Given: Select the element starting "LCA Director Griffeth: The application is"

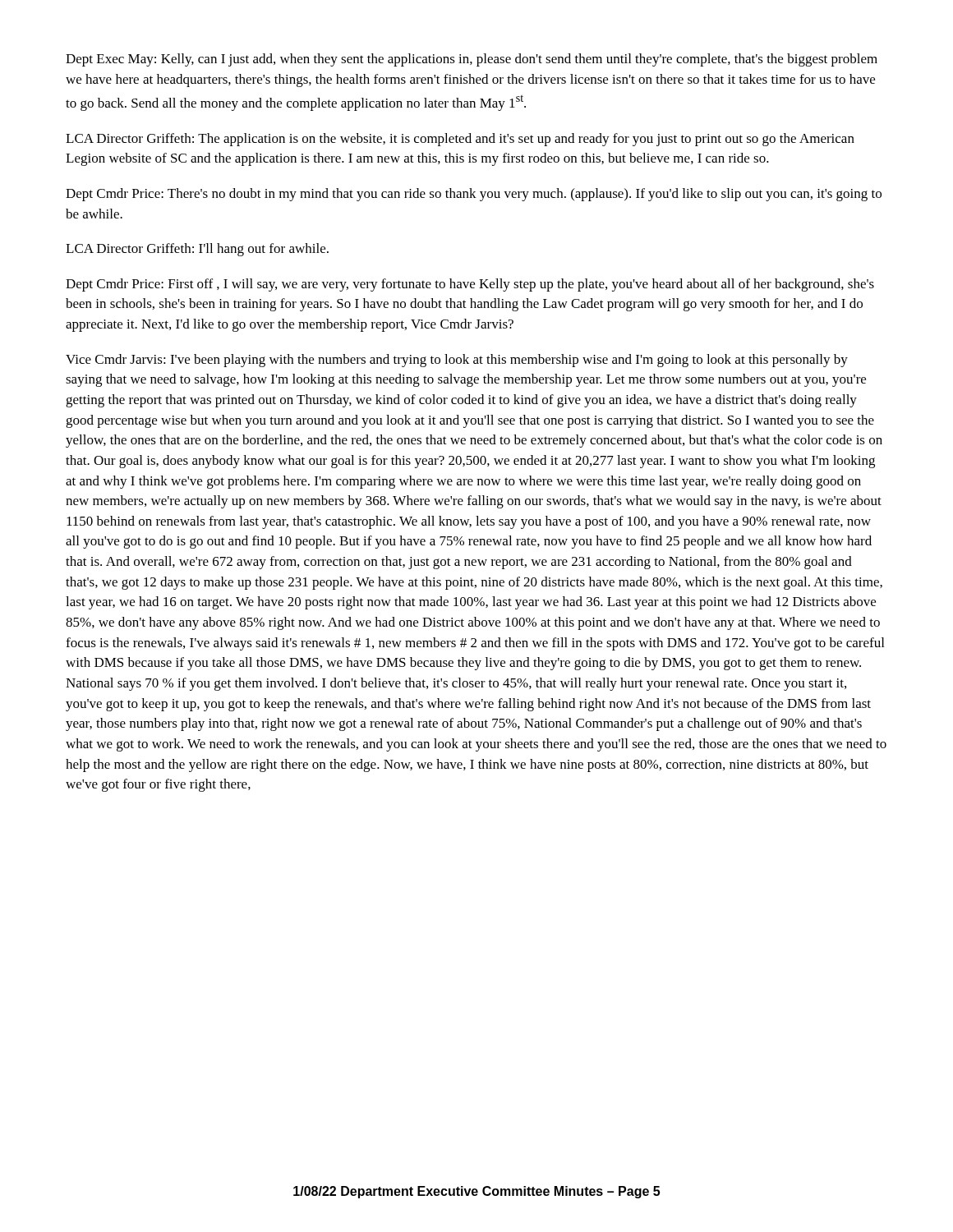Looking at the screenshot, I should 460,148.
